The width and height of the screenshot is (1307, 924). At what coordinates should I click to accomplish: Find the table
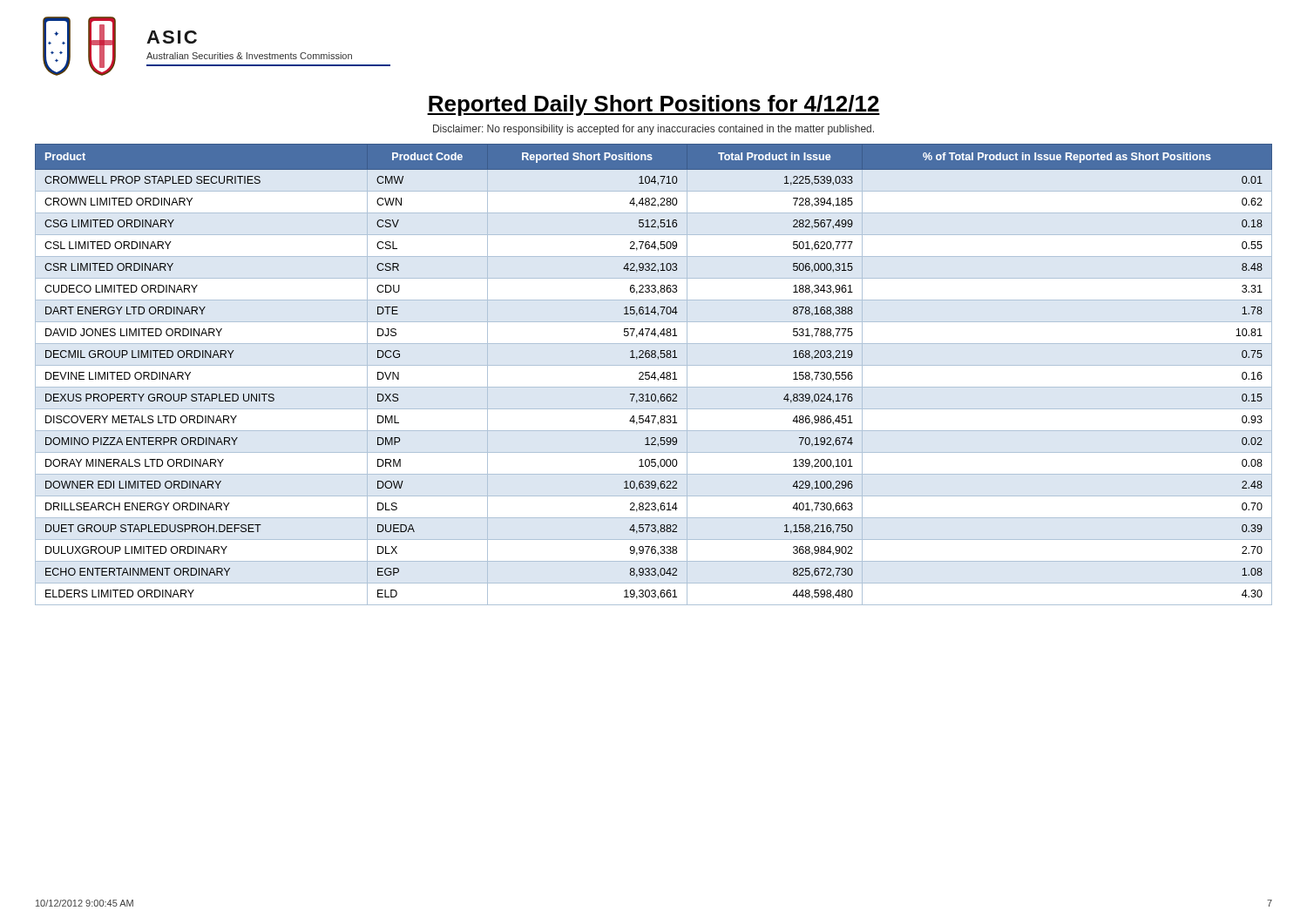point(654,374)
